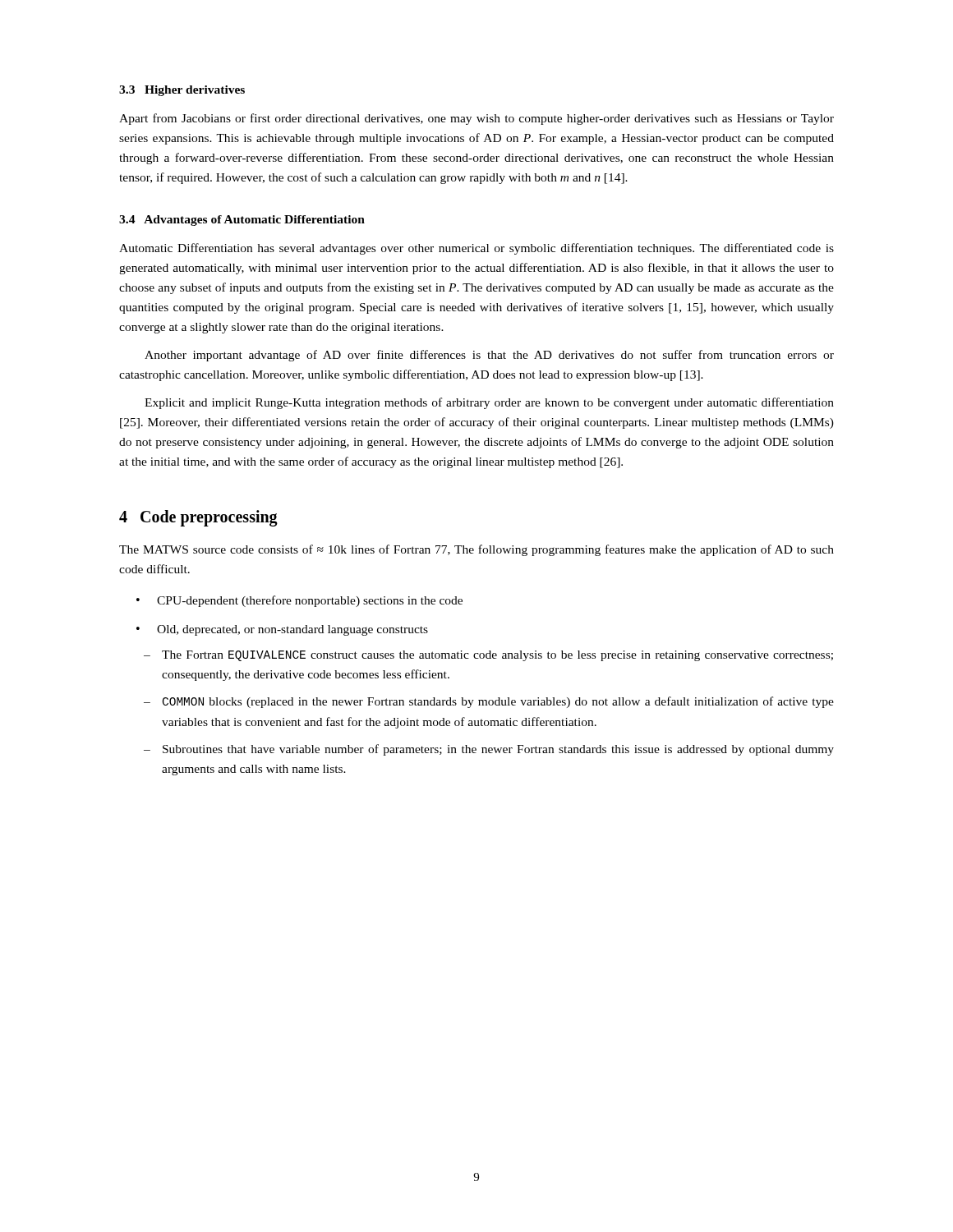Find the text block containing "The MATWS source code consists of"
The image size is (953, 1232).
[476, 559]
